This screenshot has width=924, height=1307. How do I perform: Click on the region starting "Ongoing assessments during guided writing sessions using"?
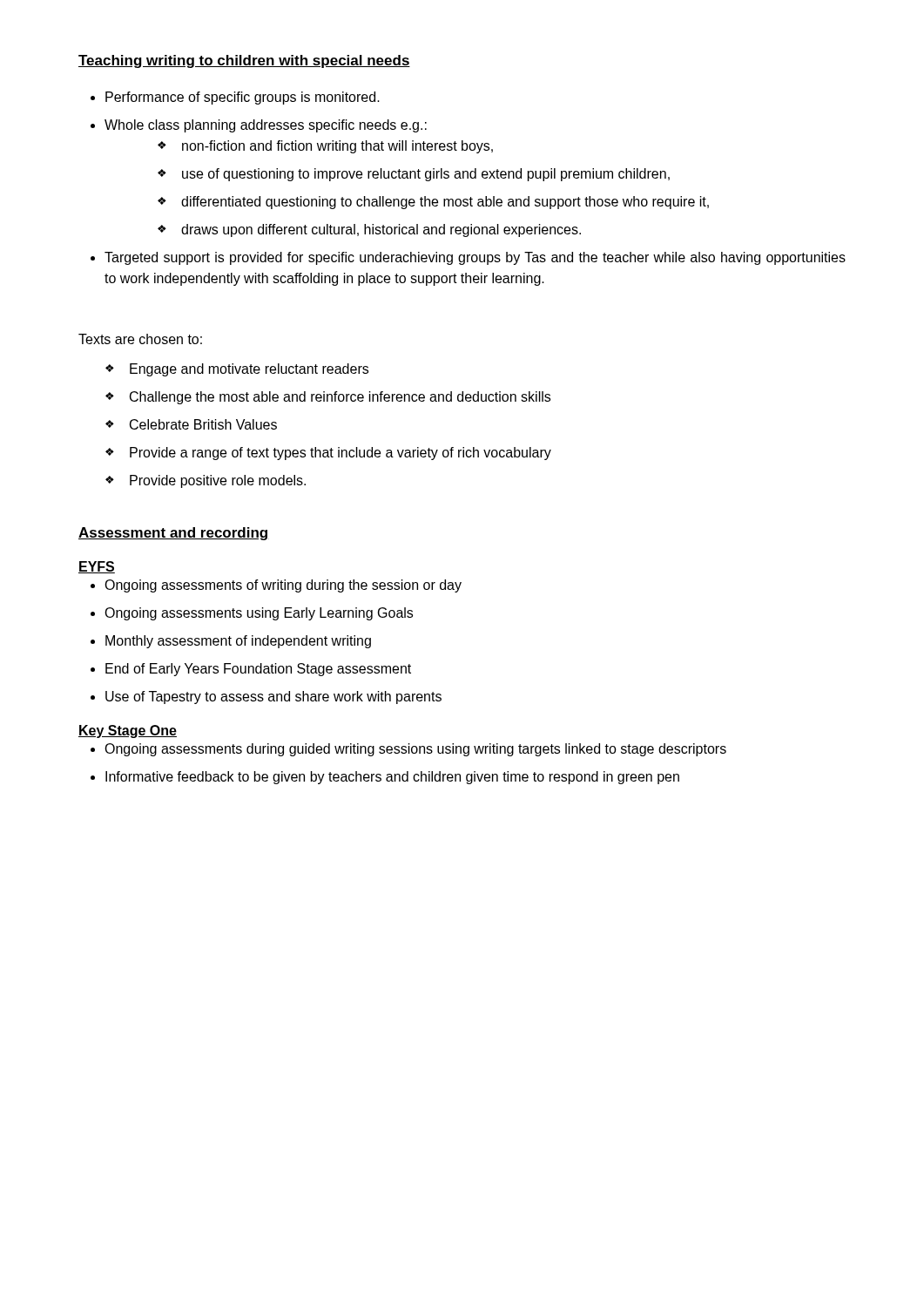point(415,749)
